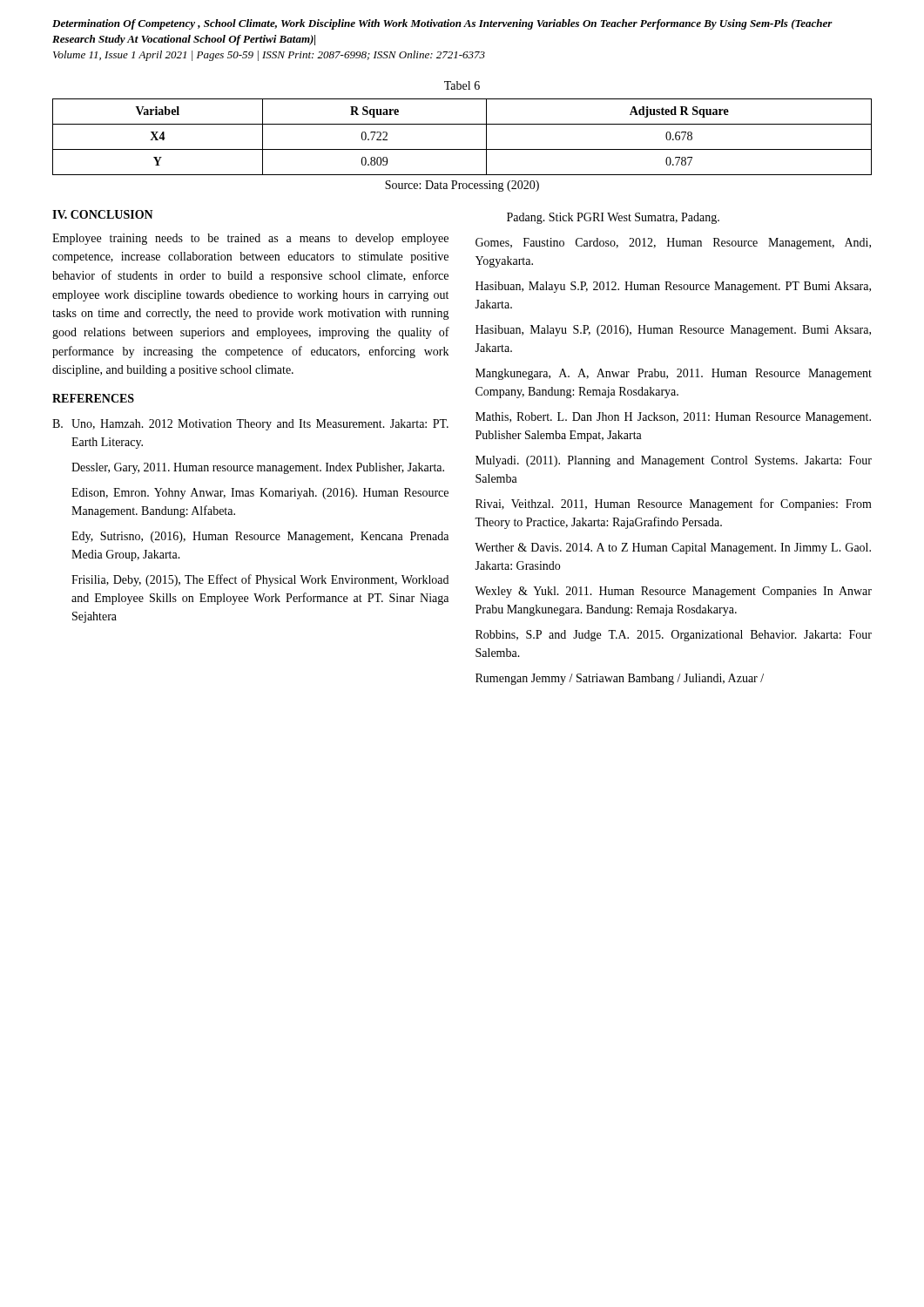The image size is (924, 1307).
Task: Locate the element starting "Source: Data Processing (2020)"
Action: tap(462, 185)
